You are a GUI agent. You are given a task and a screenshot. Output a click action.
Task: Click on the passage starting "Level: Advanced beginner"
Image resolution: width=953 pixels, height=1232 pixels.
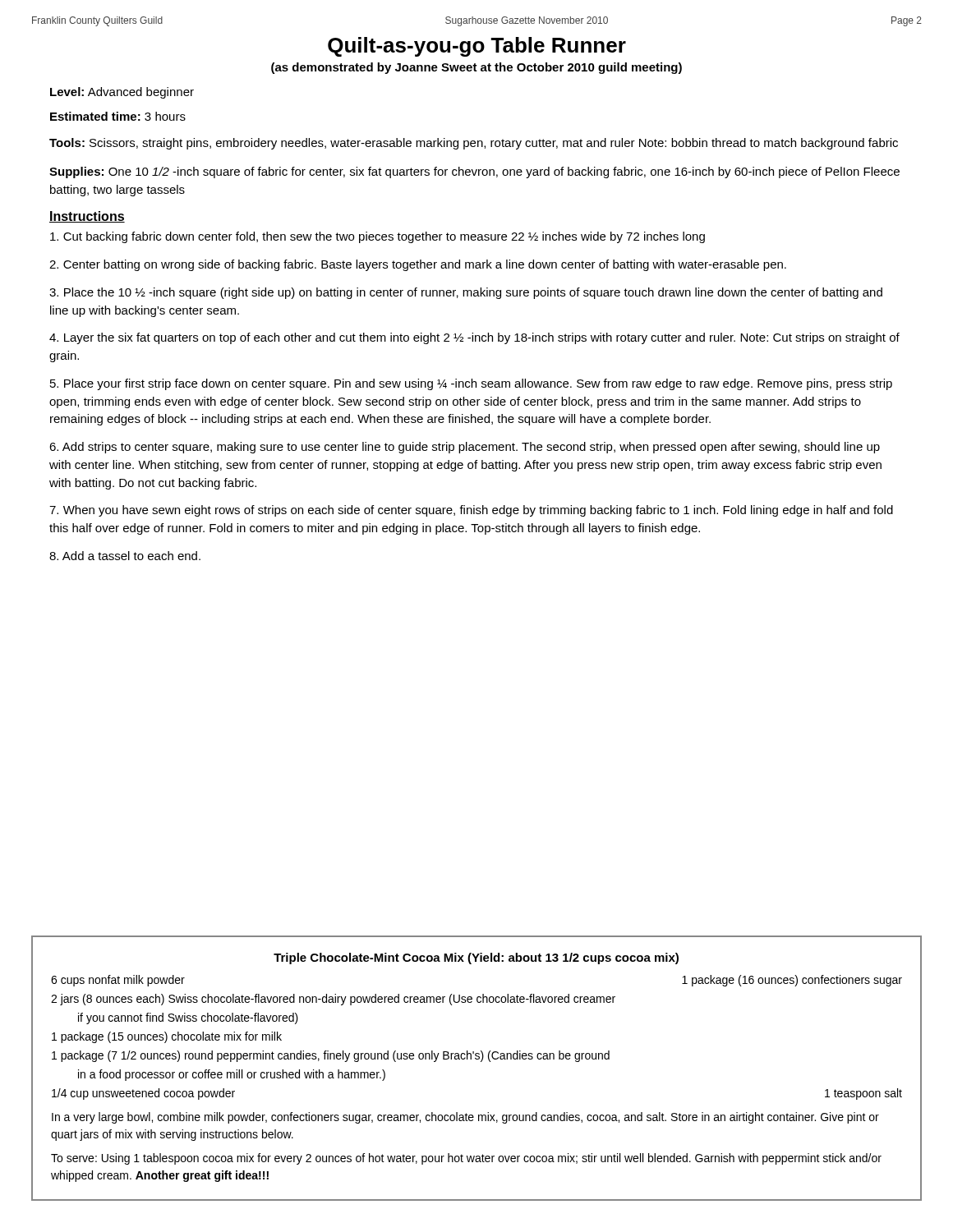pyautogui.click(x=122, y=92)
